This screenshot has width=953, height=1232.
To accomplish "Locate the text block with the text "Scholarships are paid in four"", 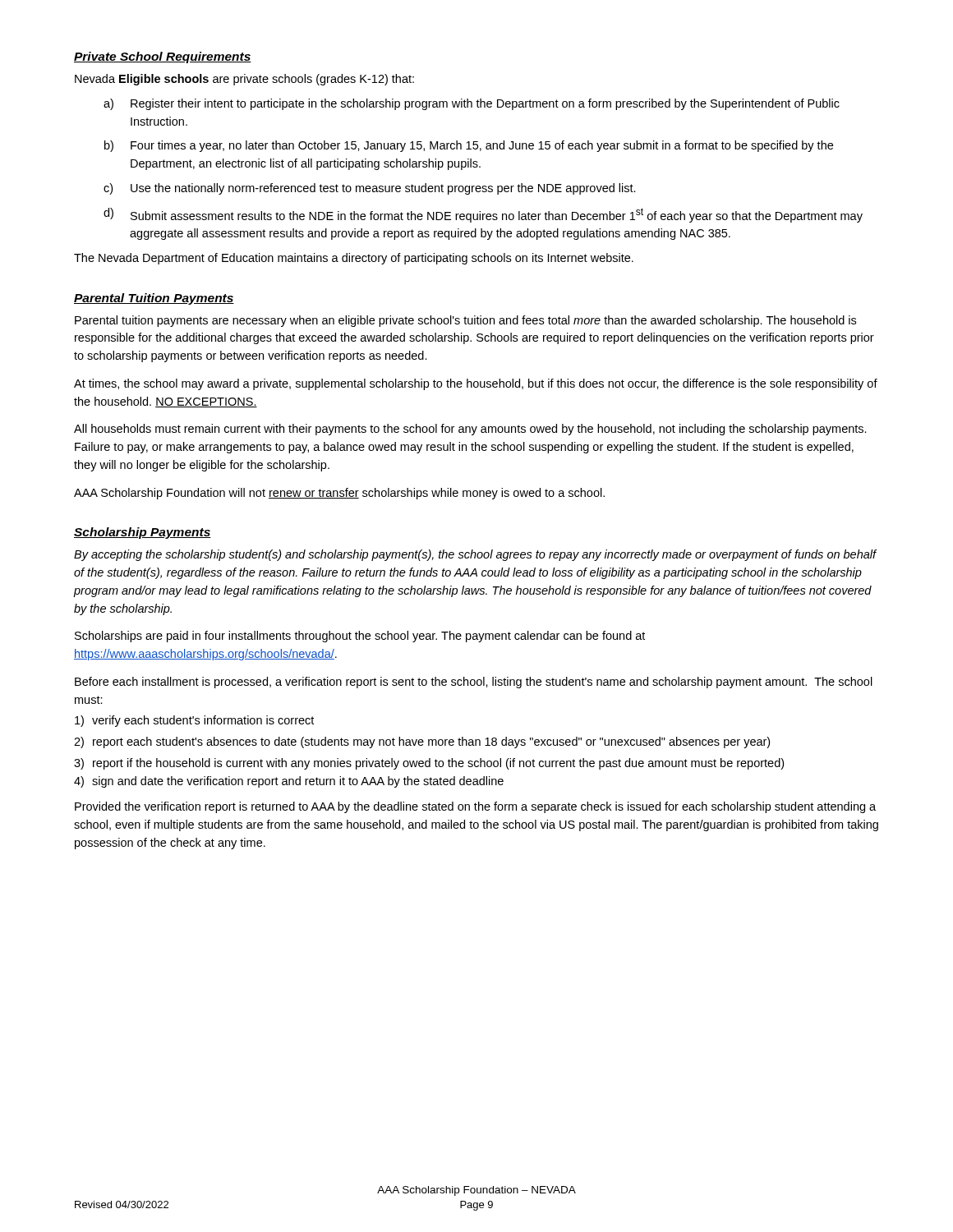I will tap(360, 645).
